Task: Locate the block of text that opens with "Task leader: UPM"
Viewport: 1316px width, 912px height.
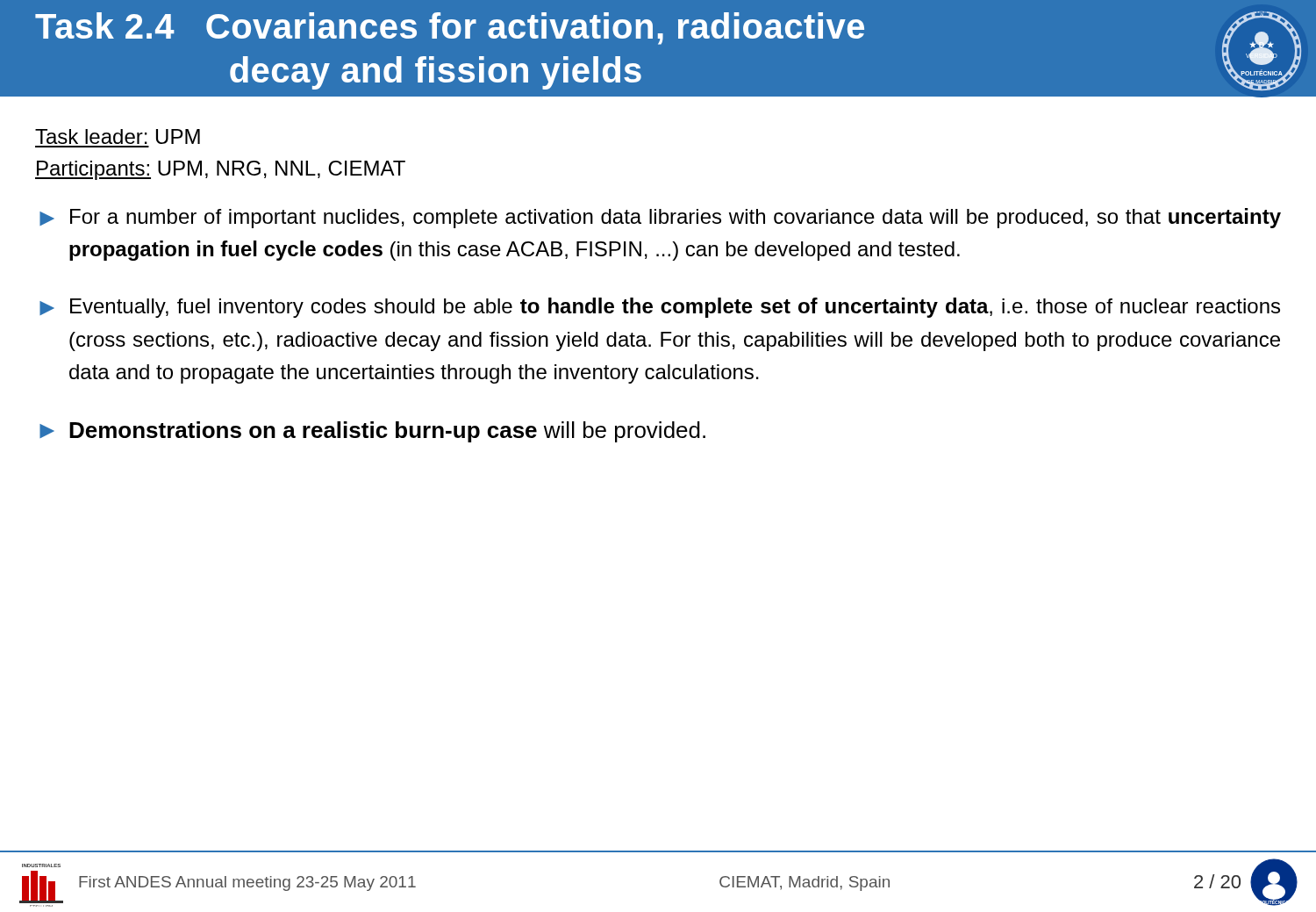Action: click(220, 152)
